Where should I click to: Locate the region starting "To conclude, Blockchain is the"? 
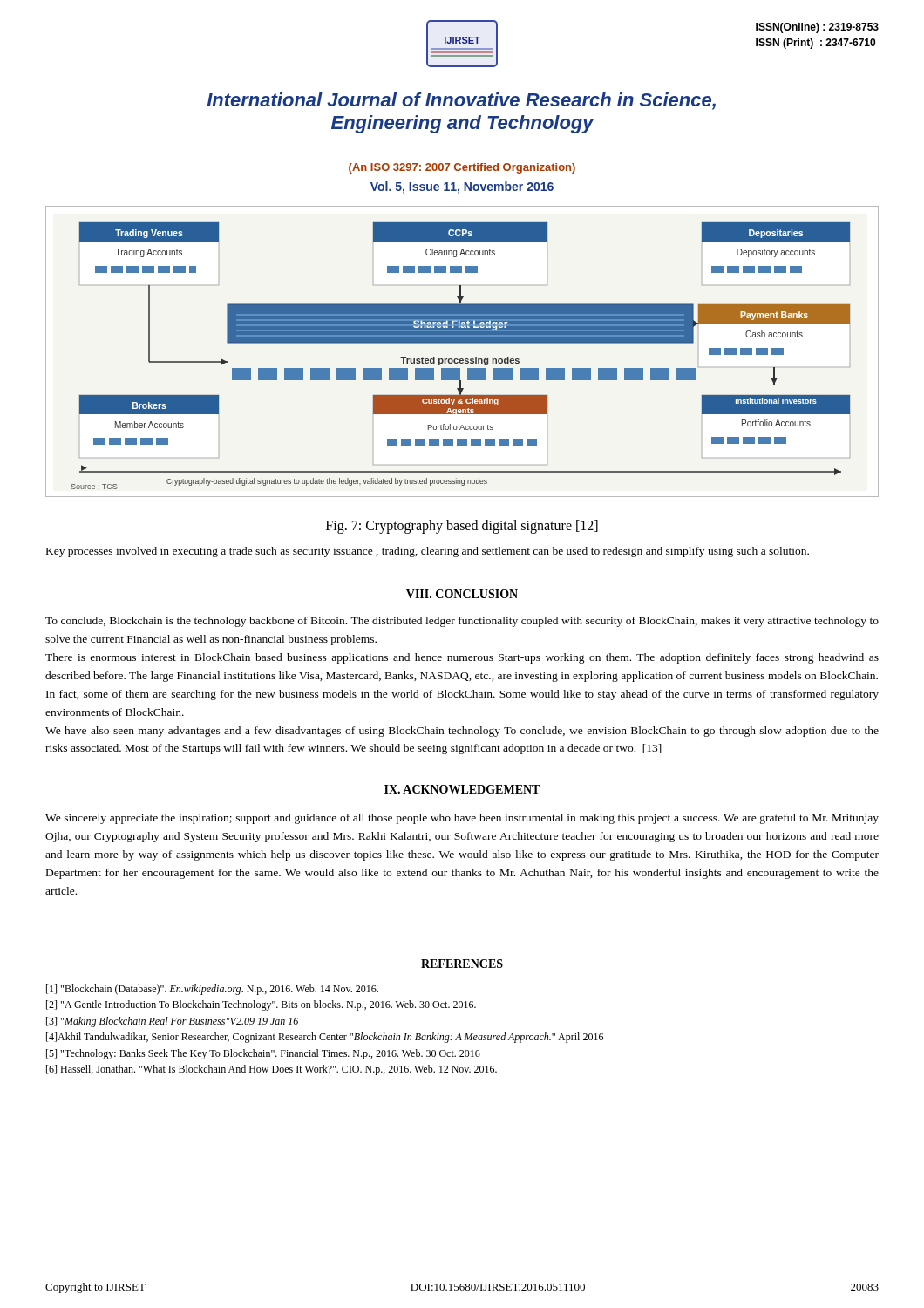[x=462, y=684]
